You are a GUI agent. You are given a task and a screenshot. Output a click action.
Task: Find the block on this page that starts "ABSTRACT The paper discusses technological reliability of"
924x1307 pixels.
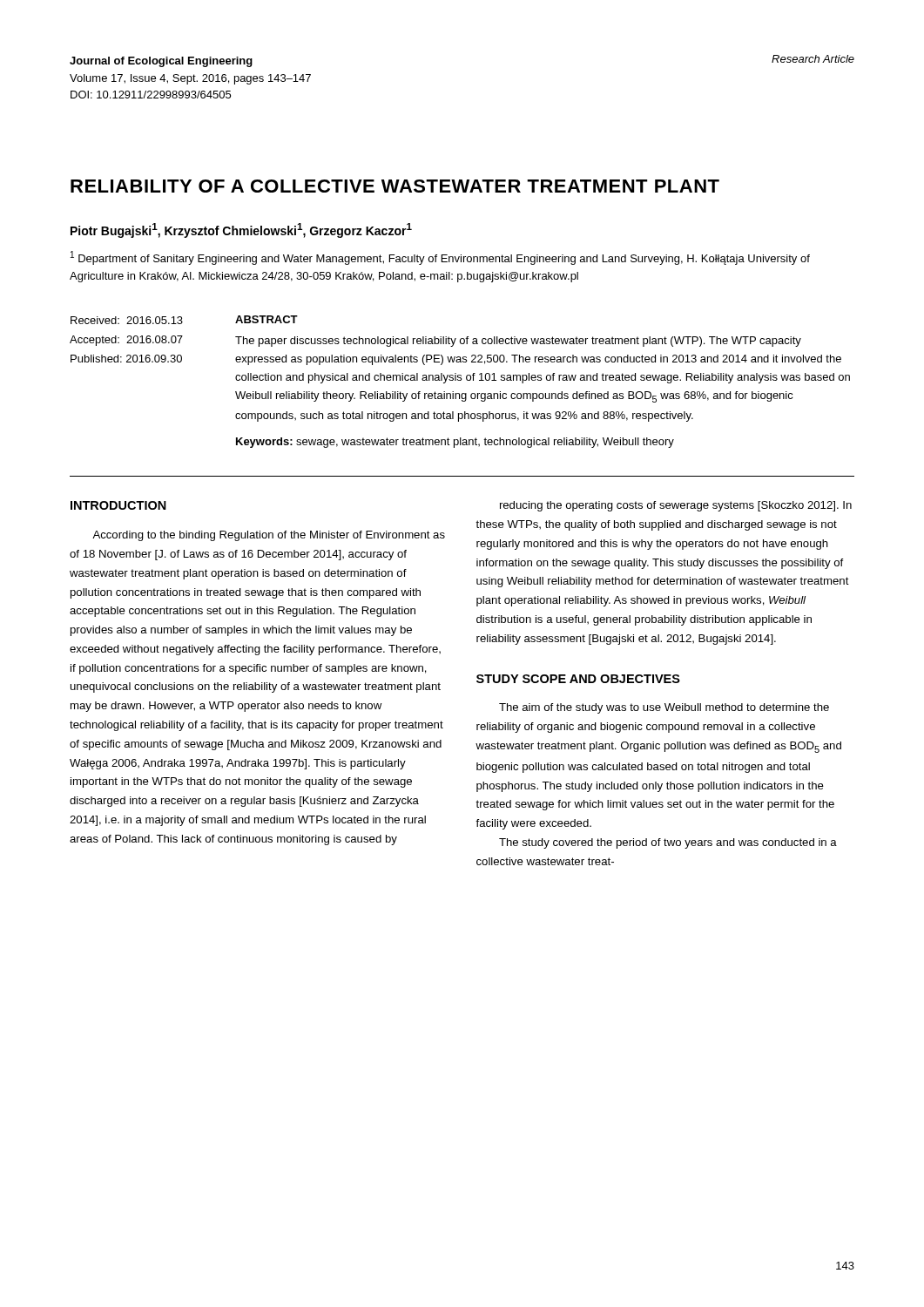click(545, 366)
